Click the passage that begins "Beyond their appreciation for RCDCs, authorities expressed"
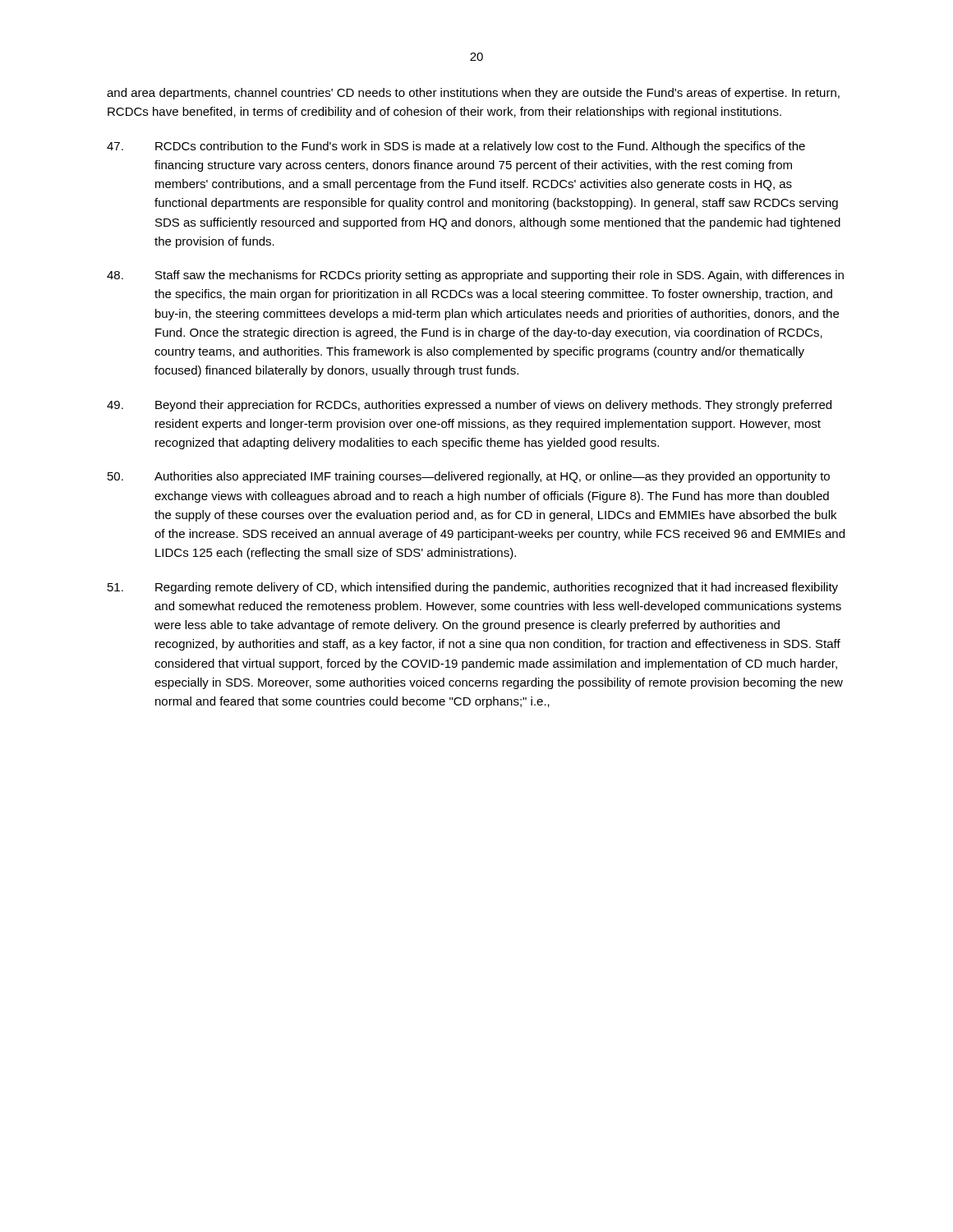This screenshot has height=1232, width=953. coord(476,423)
